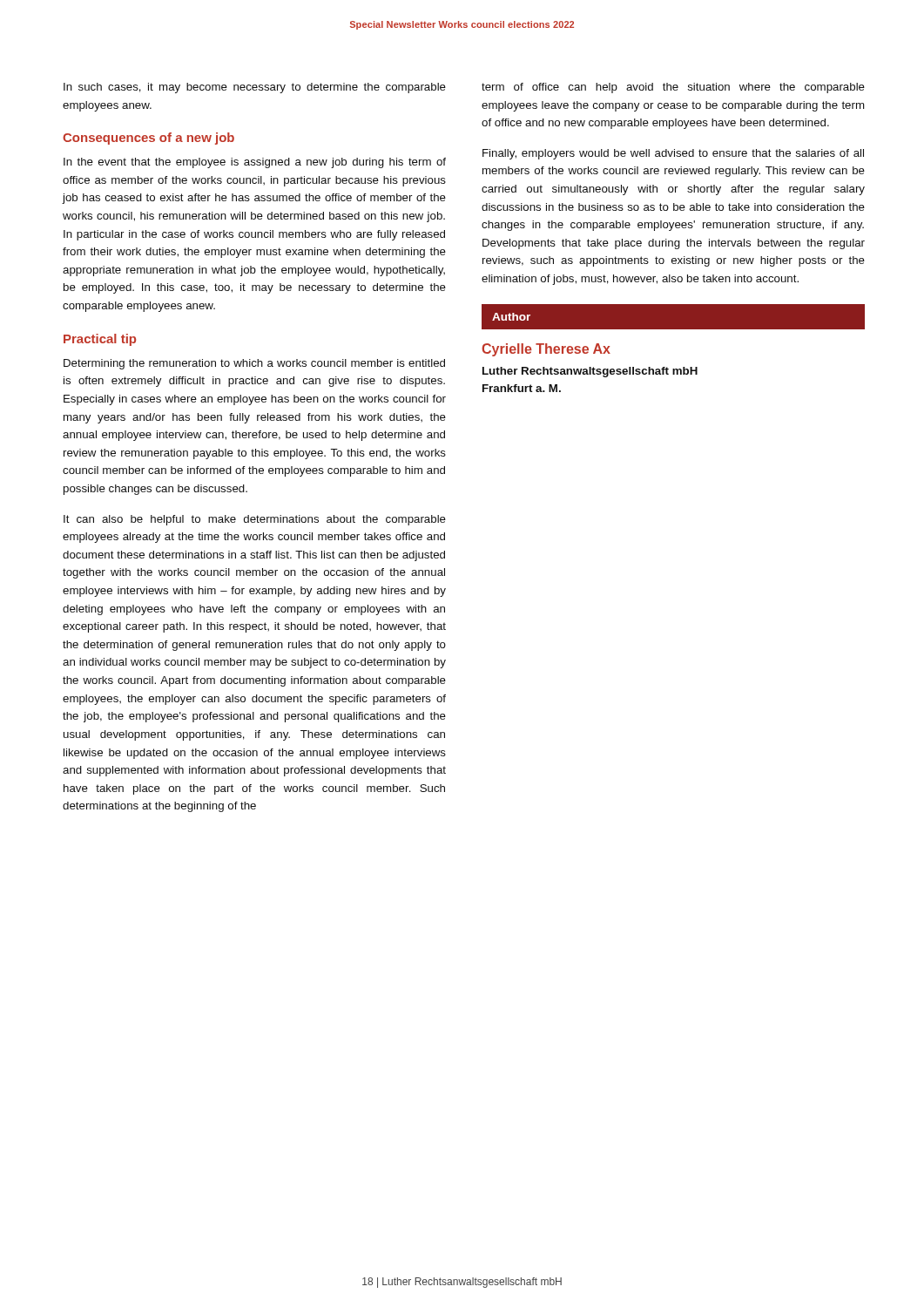Image resolution: width=924 pixels, height=1307 pixels.
Task: Find the text starting "It can also be helpful to make"
Action: [254, 663]
